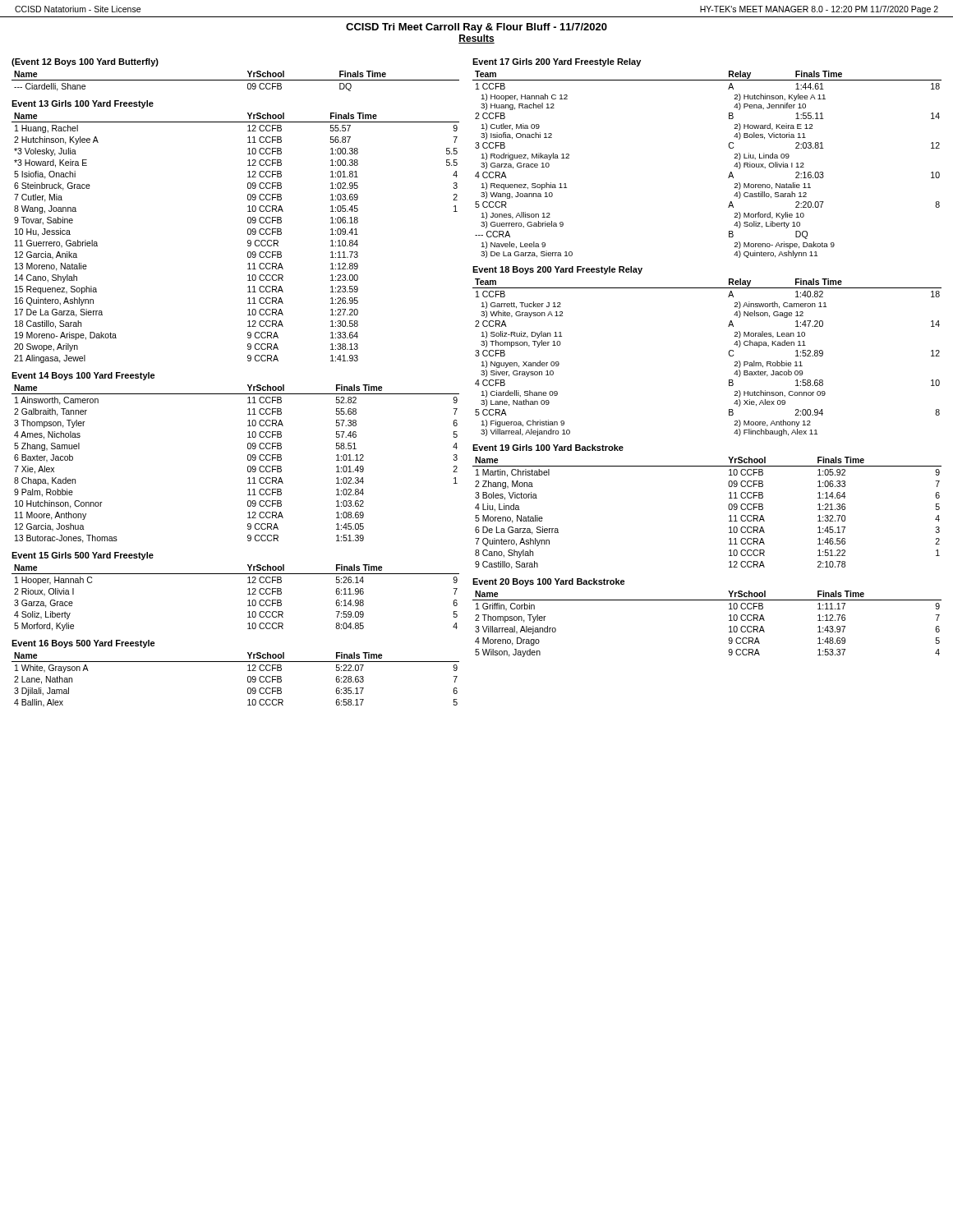This screenshot has height=1232, width=953.
Task: Click on the region starting "CCISD Tri Meet Carroll Ray"
Action: pos(476,27)
